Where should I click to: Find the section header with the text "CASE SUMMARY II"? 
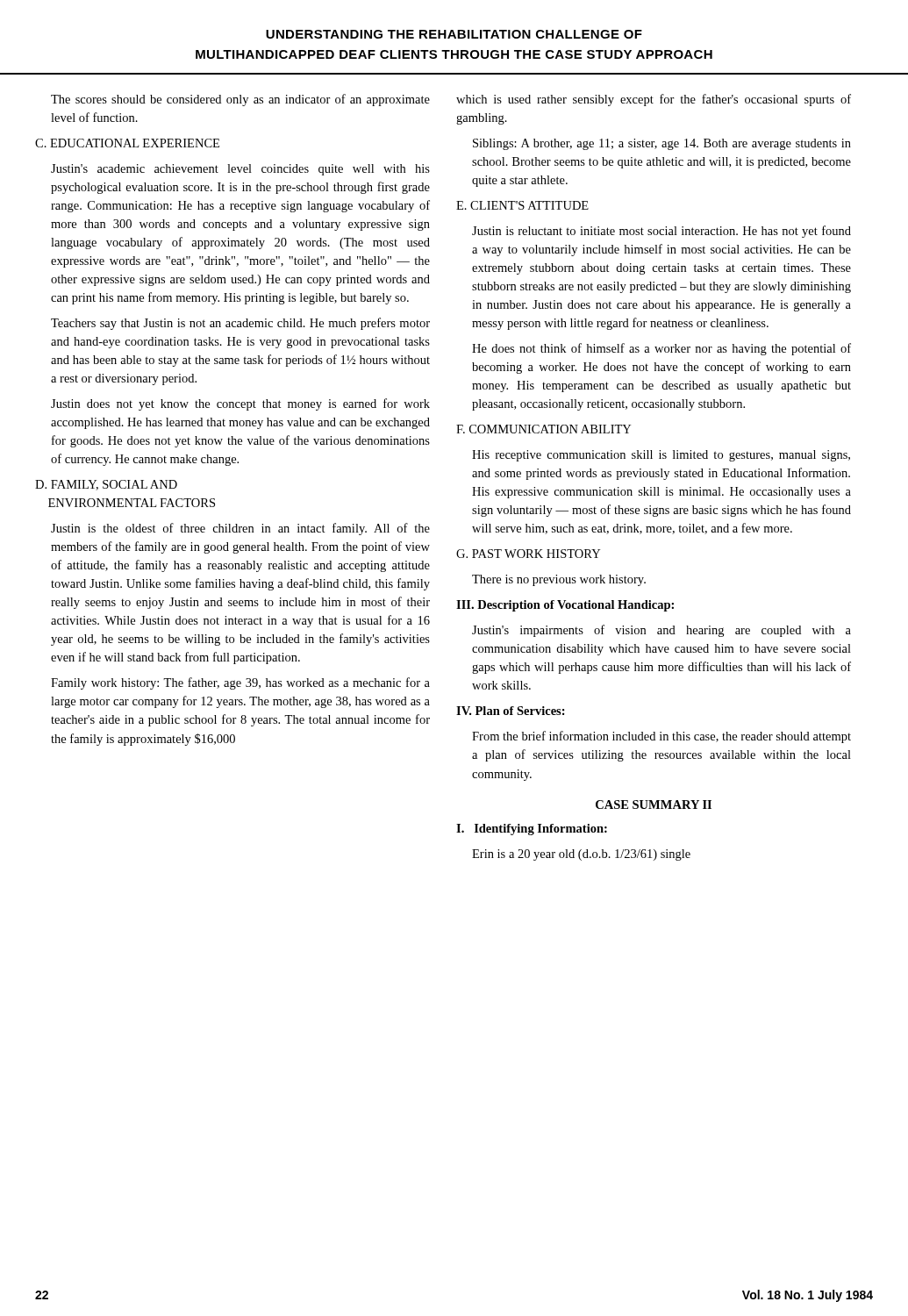coord(654,804)
